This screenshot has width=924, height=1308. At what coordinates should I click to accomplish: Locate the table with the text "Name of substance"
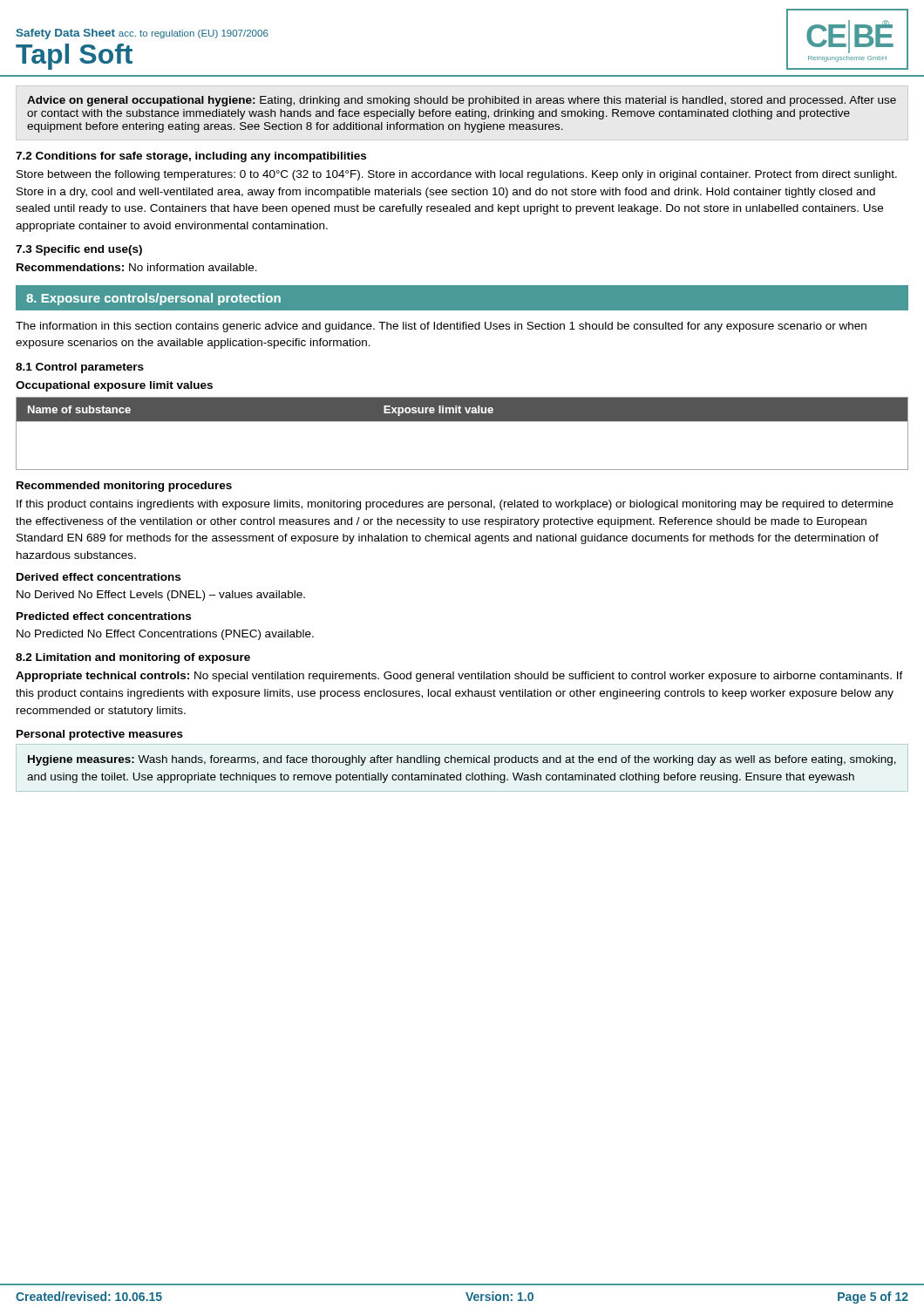coord(462,433)
